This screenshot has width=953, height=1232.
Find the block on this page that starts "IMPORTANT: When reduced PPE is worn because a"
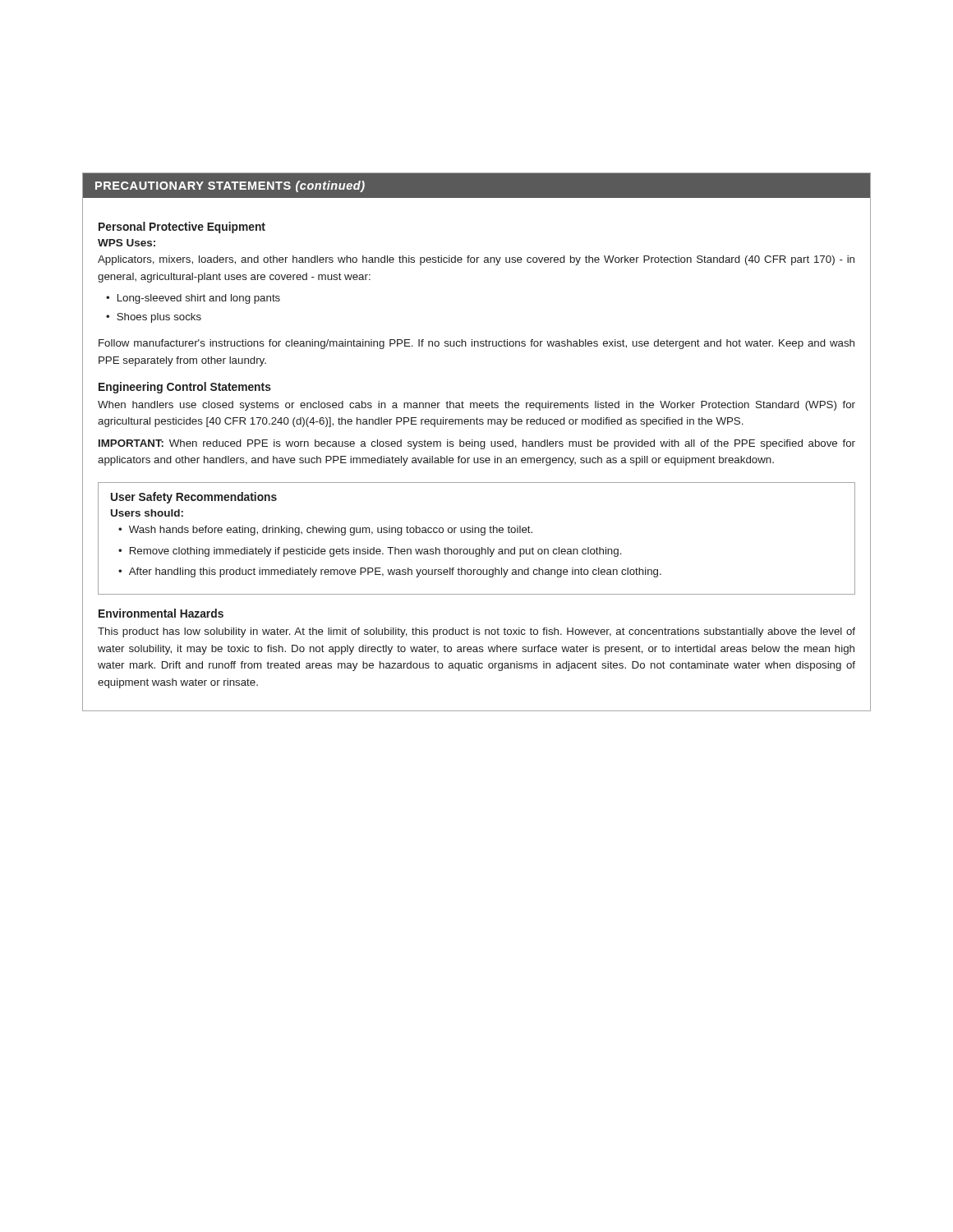click(x=476, y=451)
